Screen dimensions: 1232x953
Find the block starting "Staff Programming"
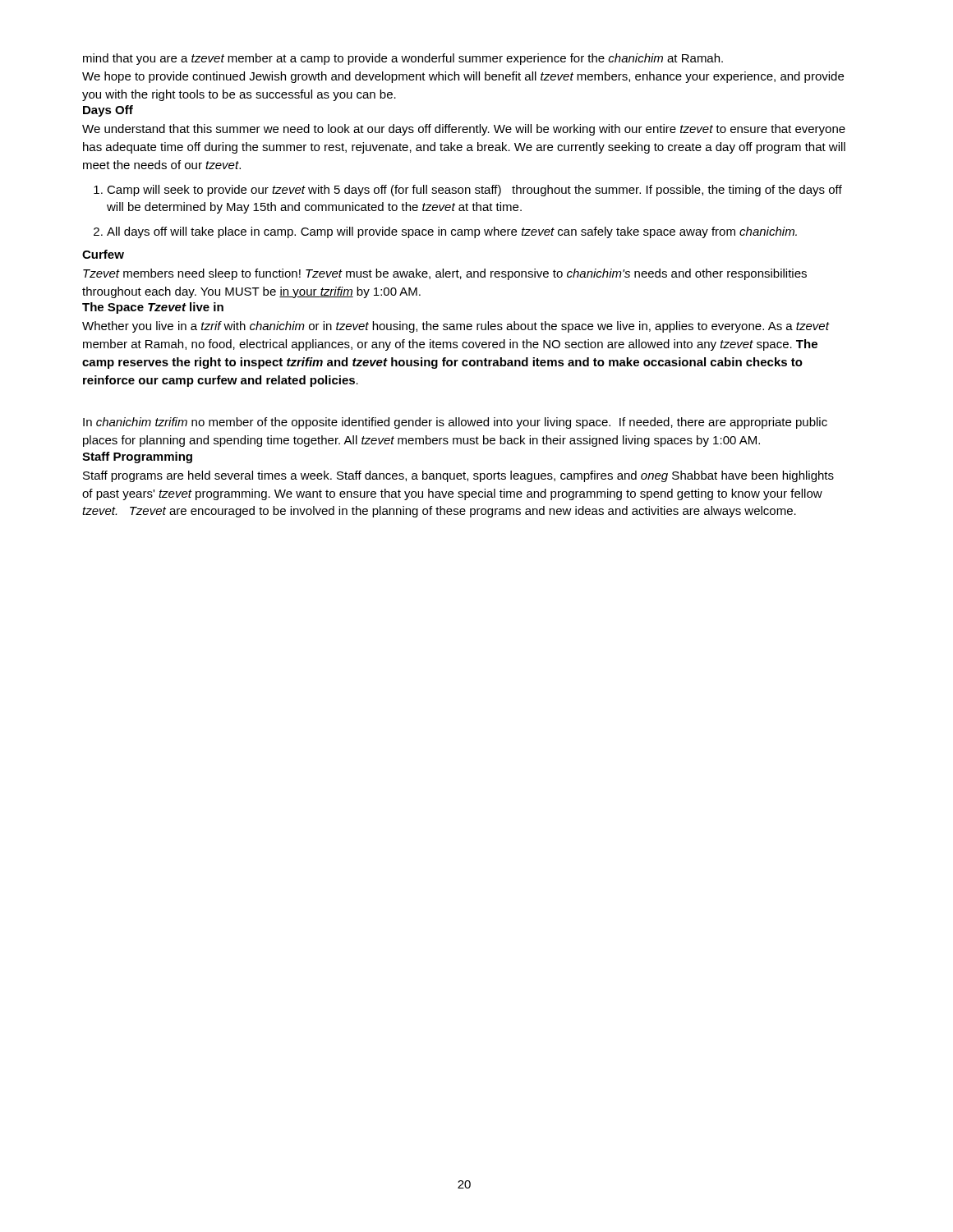point(138,456)
